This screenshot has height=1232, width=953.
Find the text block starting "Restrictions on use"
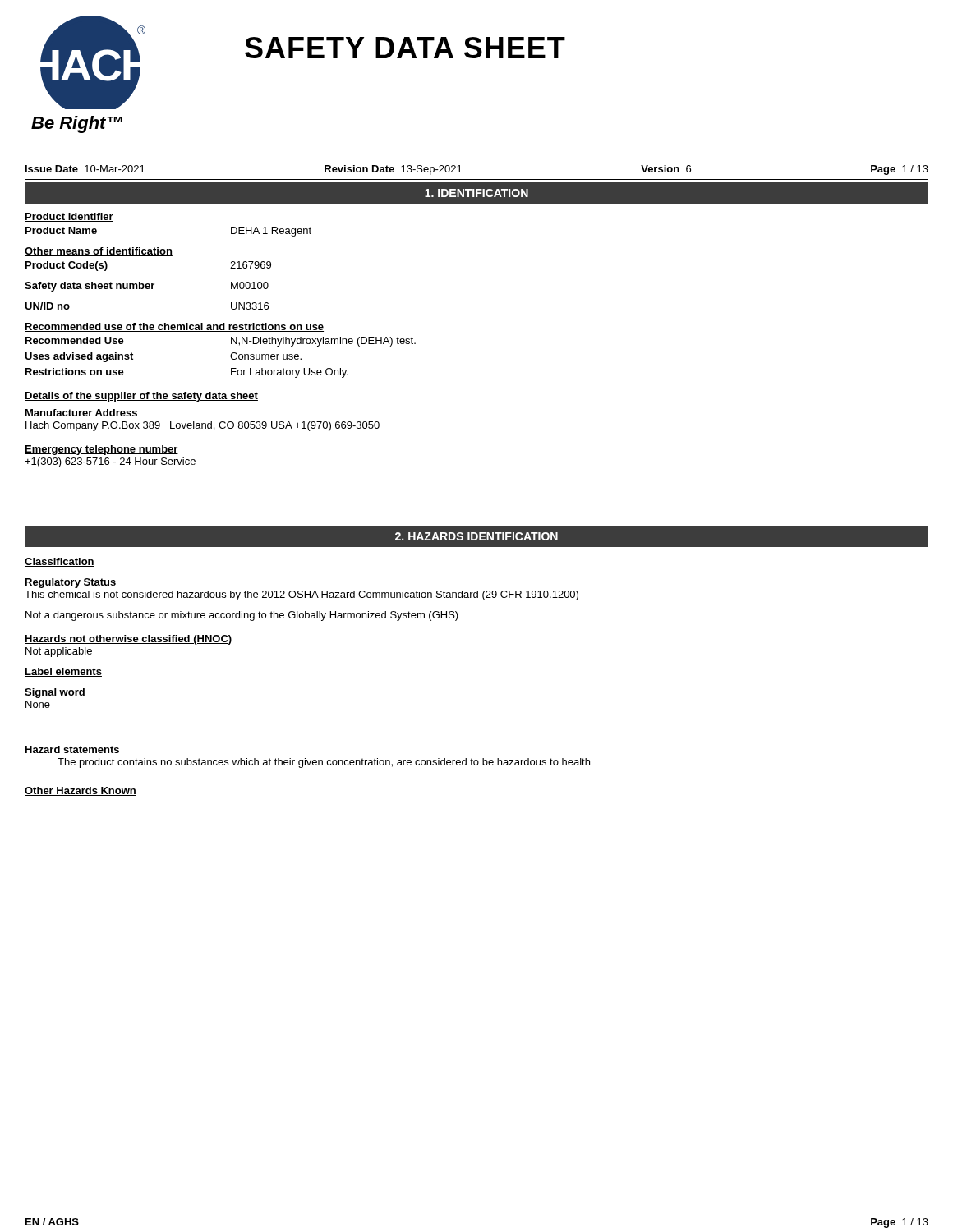coord(76,372)
